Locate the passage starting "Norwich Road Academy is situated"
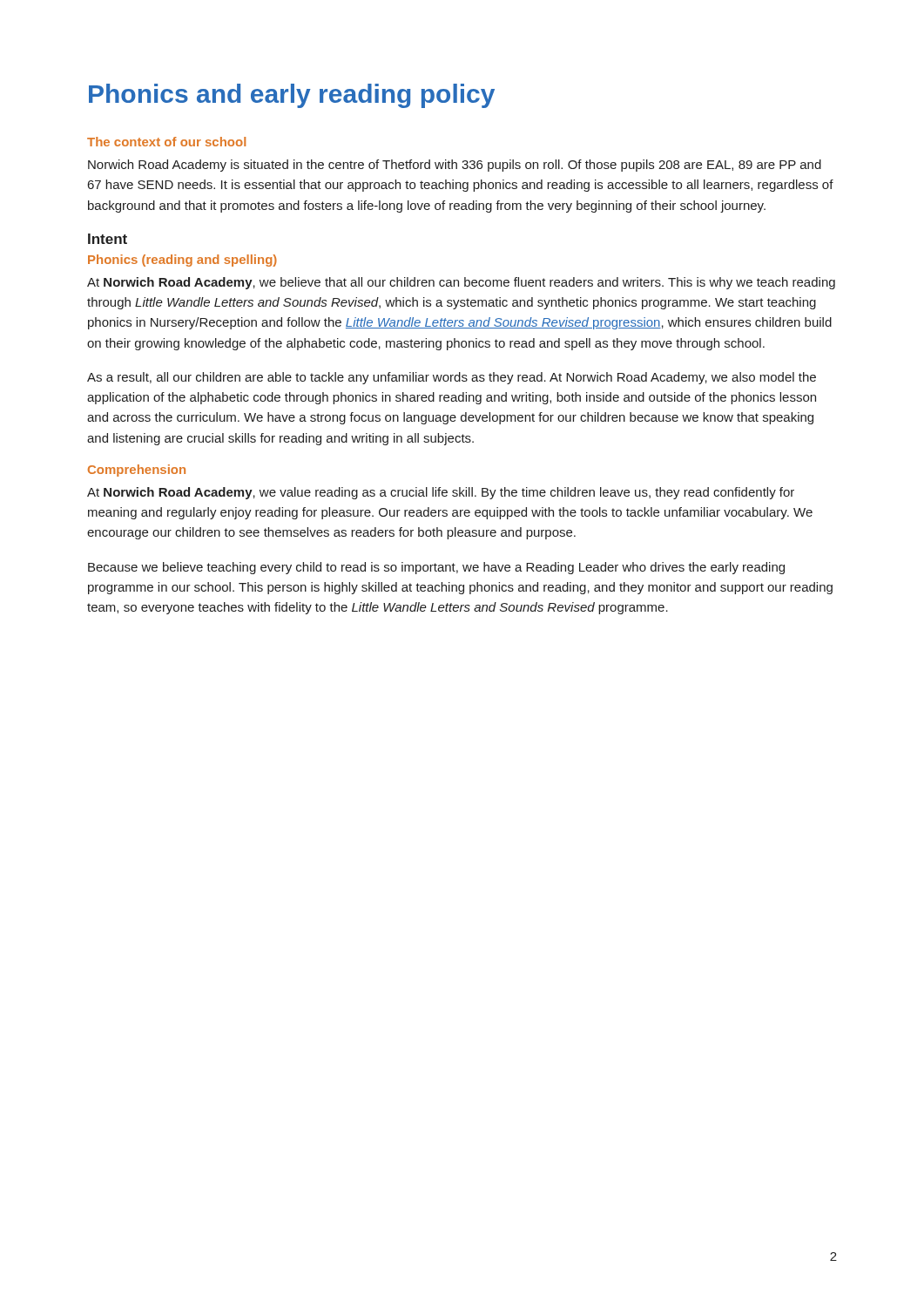 [462, 185]
